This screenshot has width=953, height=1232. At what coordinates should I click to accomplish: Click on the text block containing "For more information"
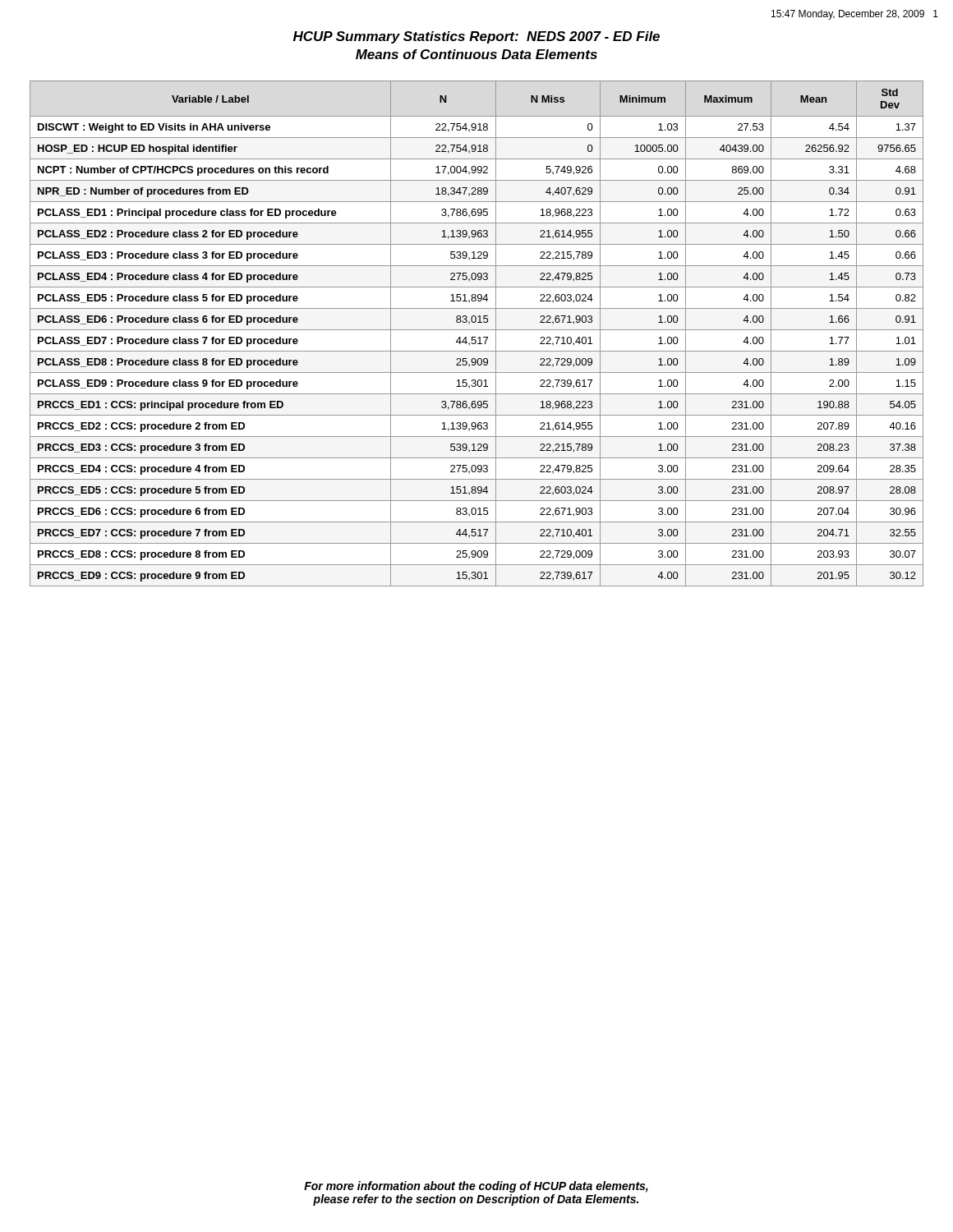pyautogui.click(x=476, y=1193)
